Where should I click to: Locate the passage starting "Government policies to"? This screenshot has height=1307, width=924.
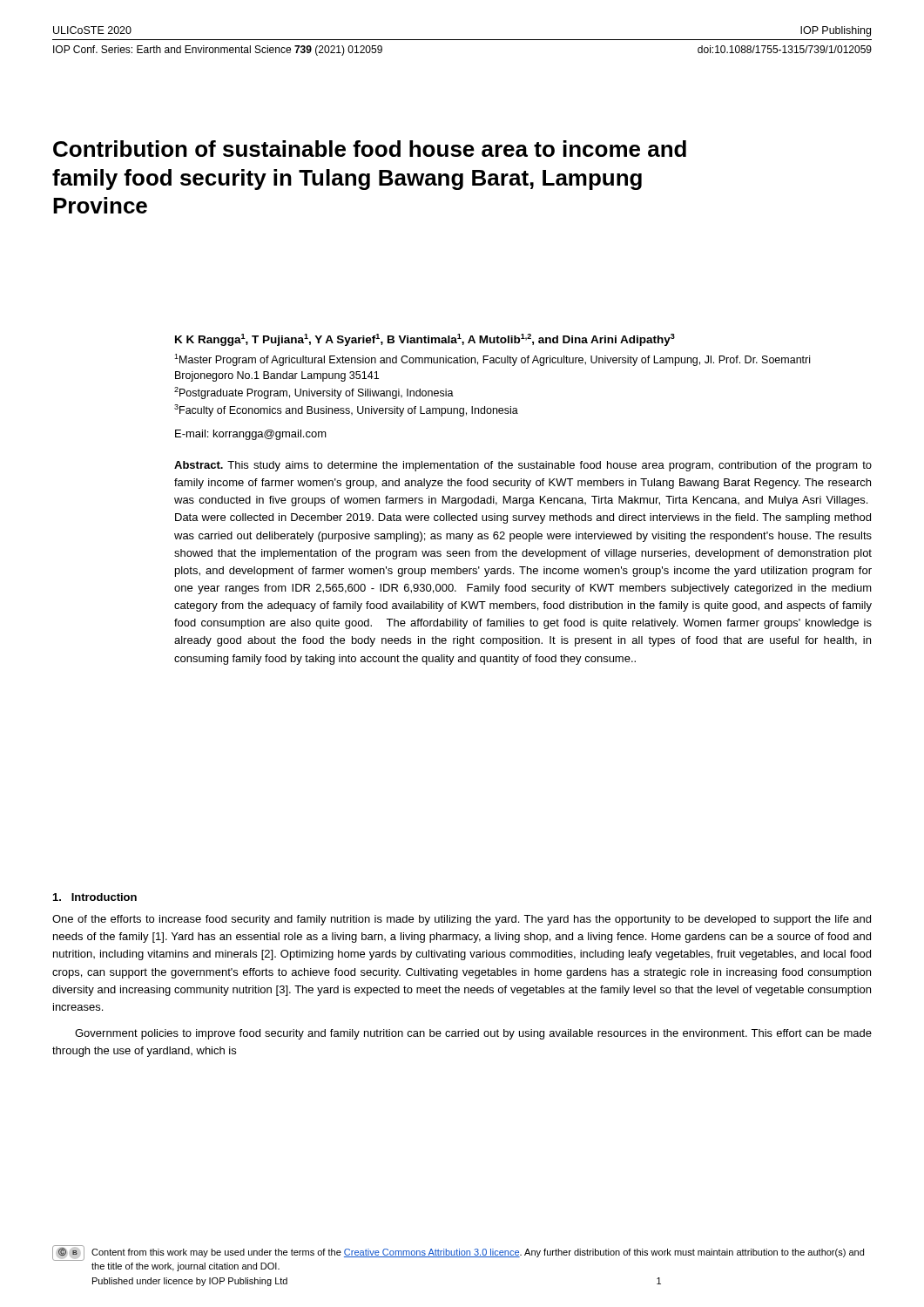point(462,1042)
